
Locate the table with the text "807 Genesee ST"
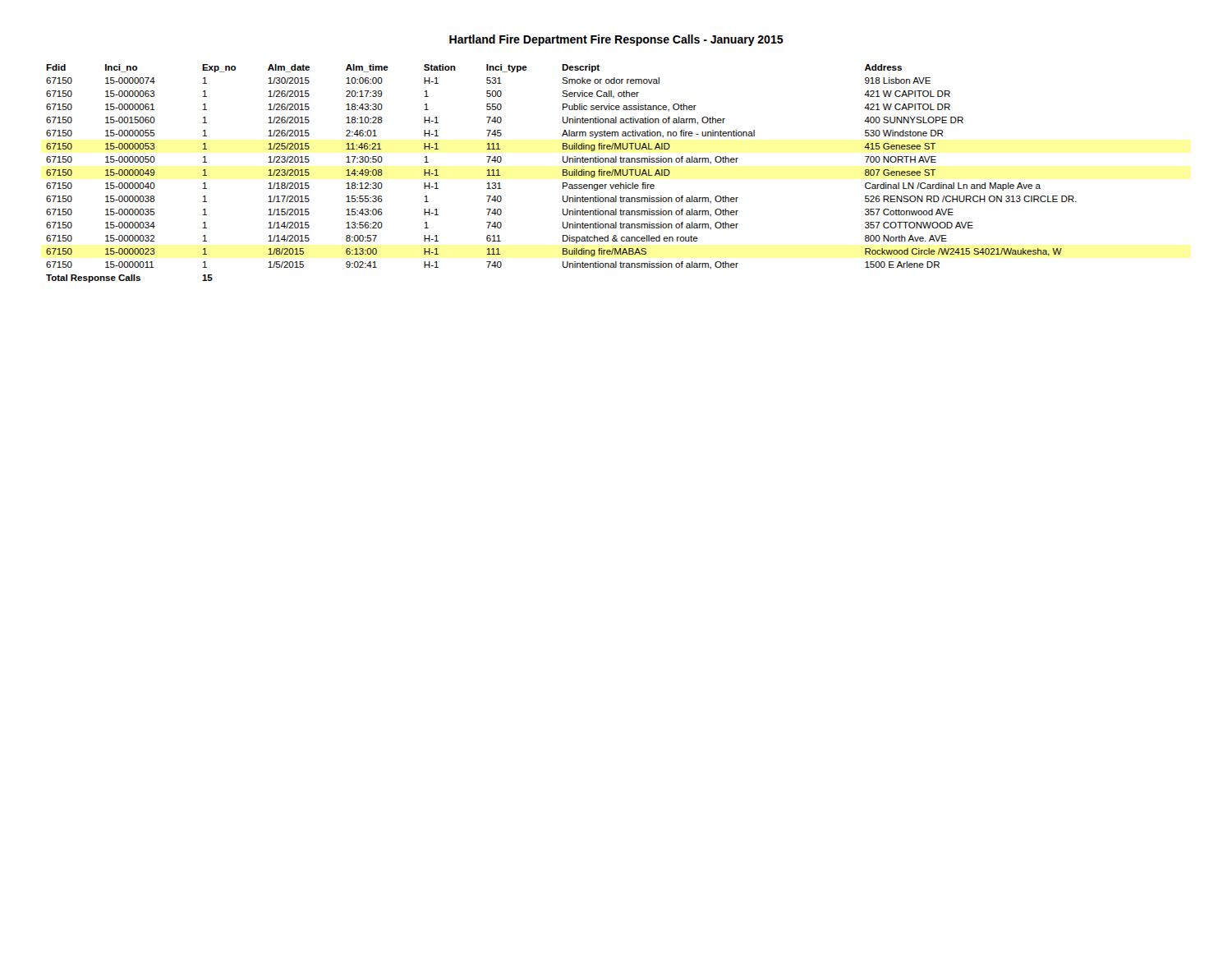pyautogui.click(x=616, y=173)
